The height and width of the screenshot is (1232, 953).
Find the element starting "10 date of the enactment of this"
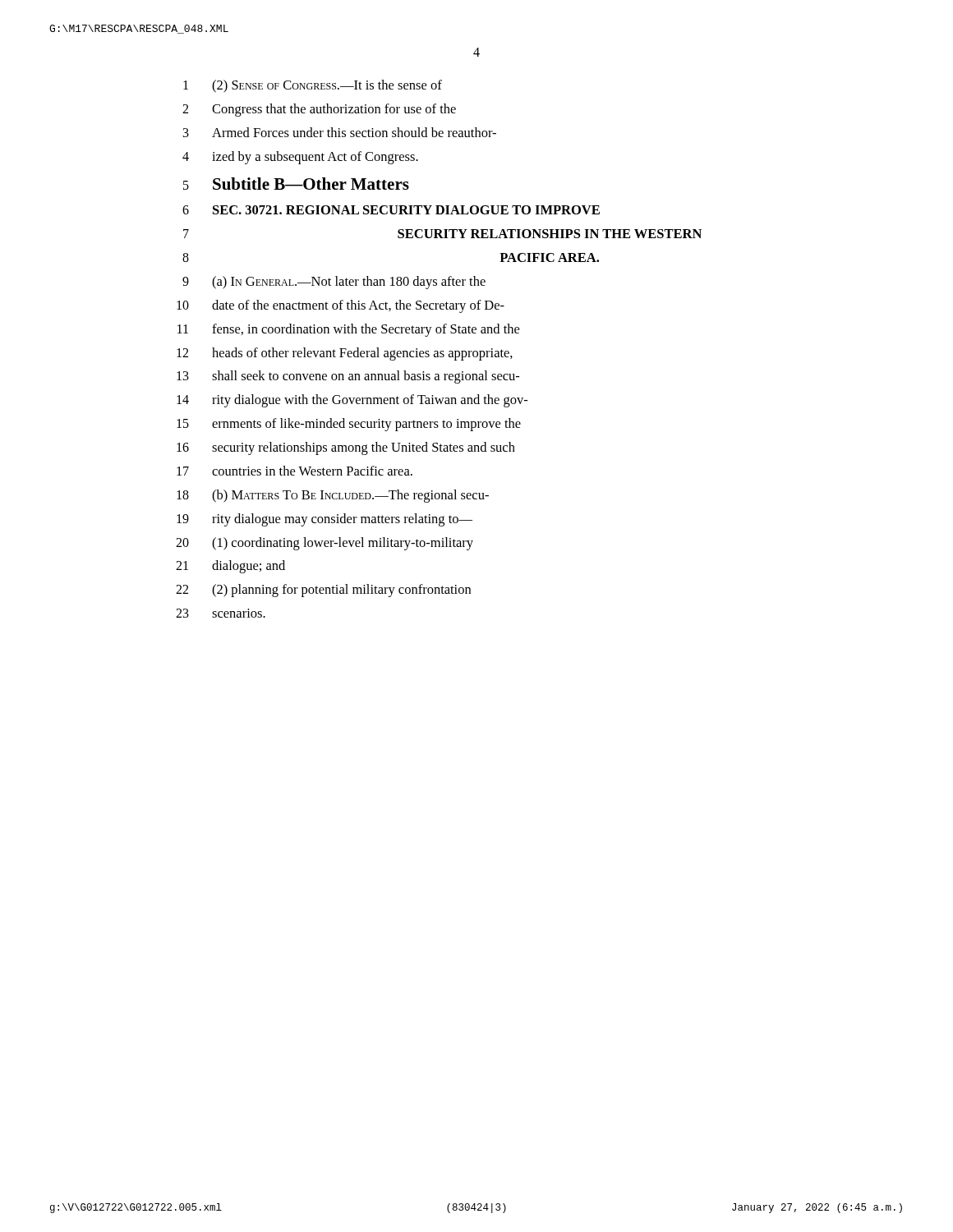coord(341,306)
